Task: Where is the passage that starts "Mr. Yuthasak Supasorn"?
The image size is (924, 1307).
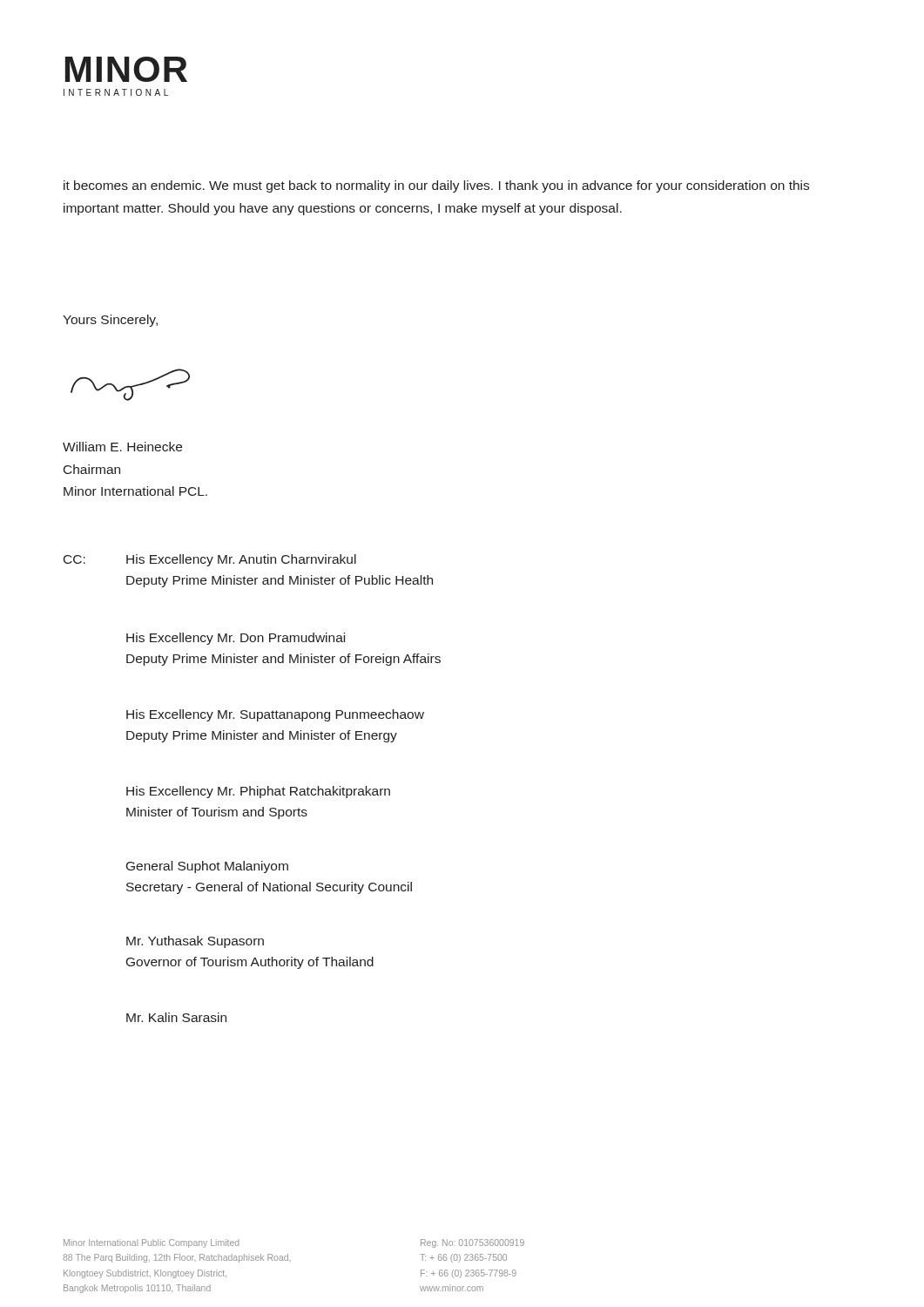Action: (x=250, y=951)
